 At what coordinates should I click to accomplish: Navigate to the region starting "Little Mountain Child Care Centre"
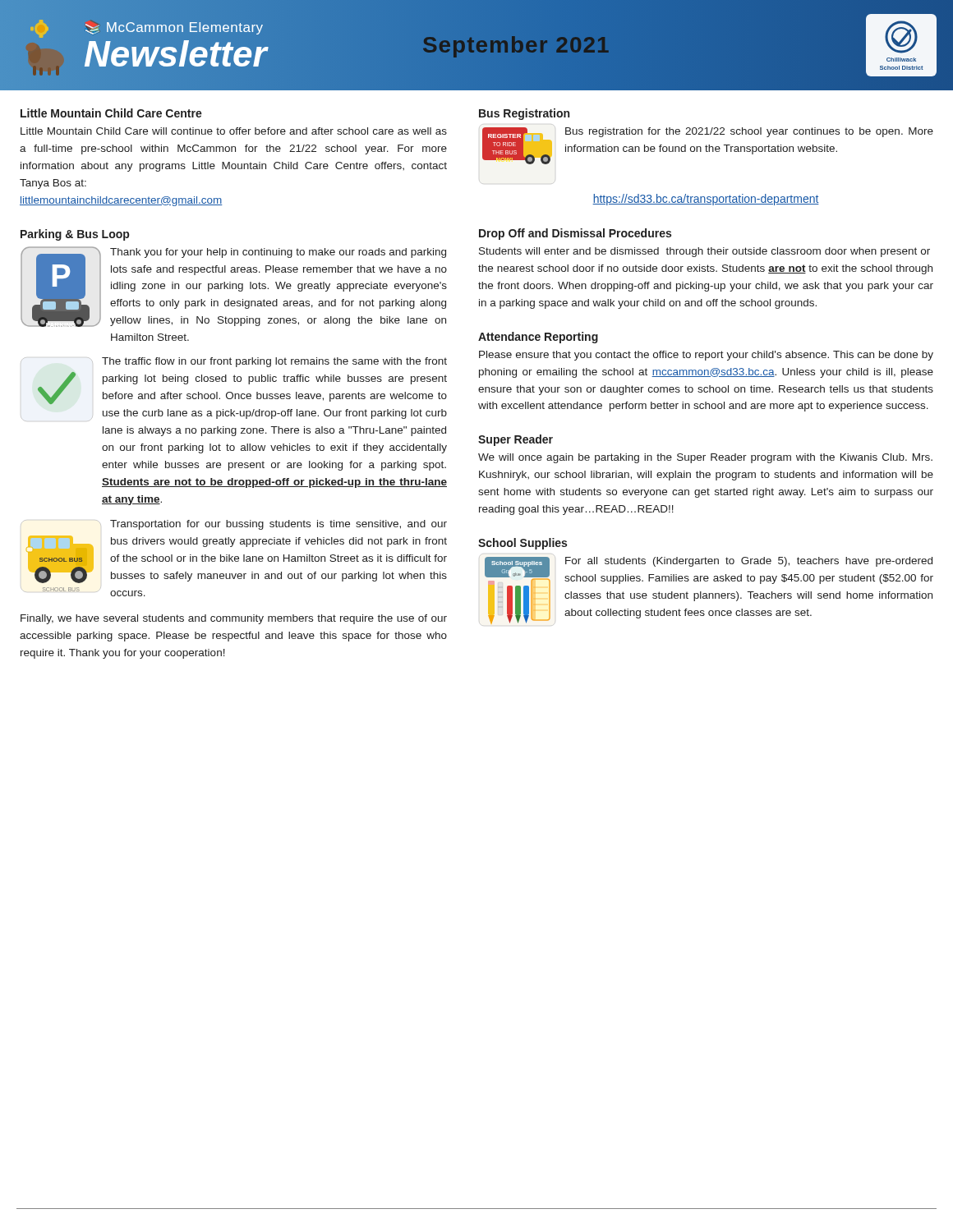111,113
